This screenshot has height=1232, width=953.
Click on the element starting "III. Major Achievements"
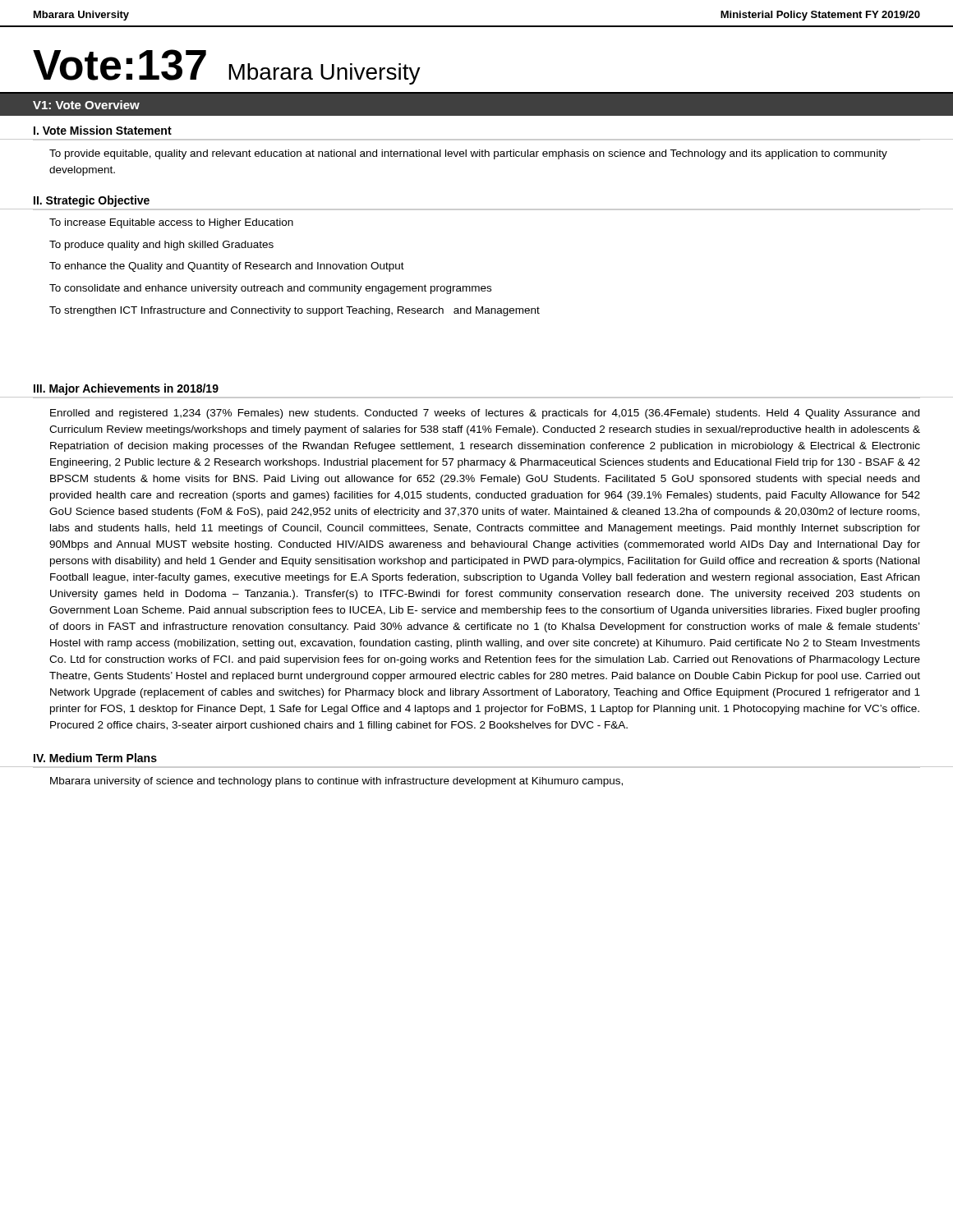(x=126, y=389)
